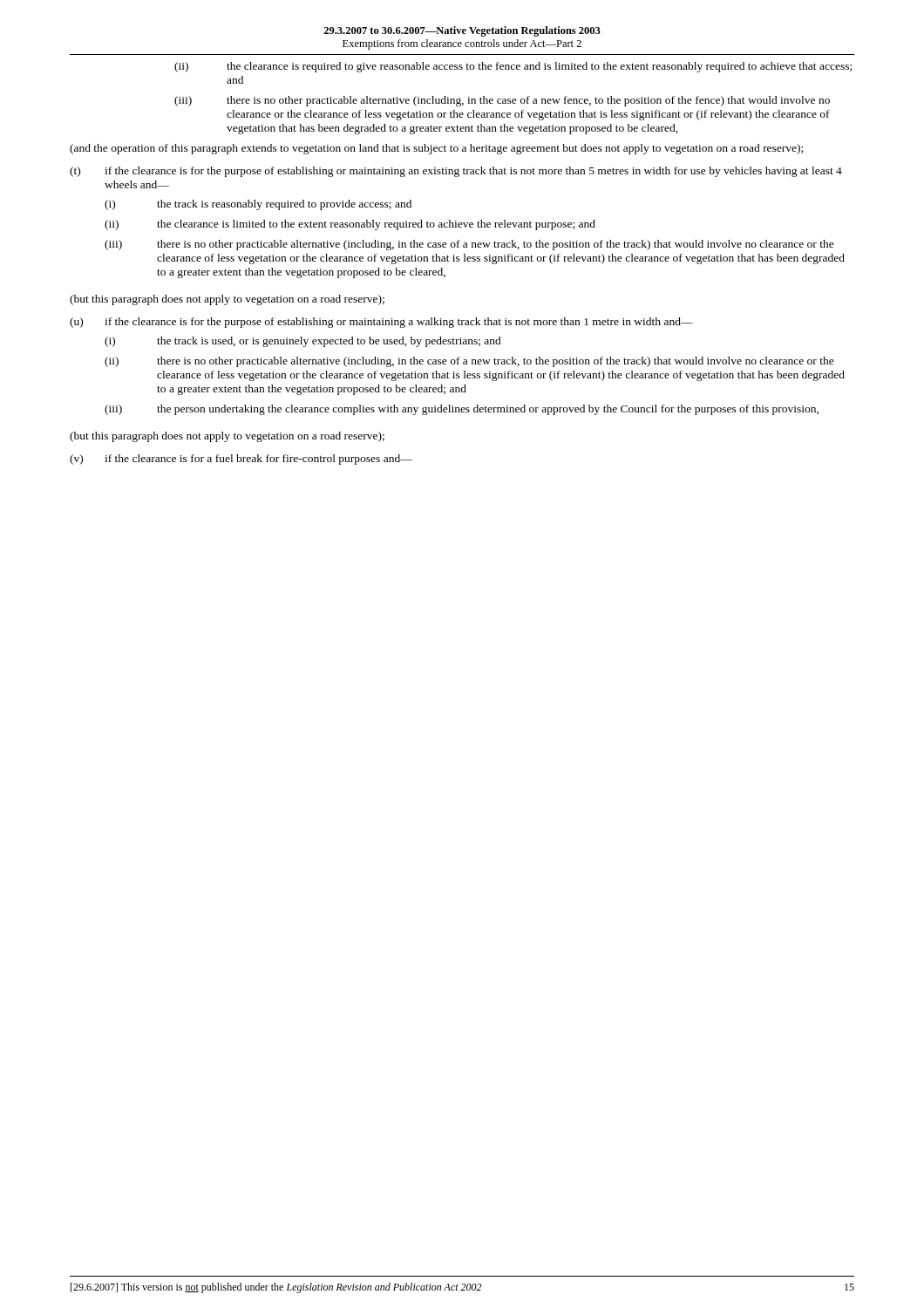Select the list item containing "(v) if the clearance is for"

click(x=241, y=460)
